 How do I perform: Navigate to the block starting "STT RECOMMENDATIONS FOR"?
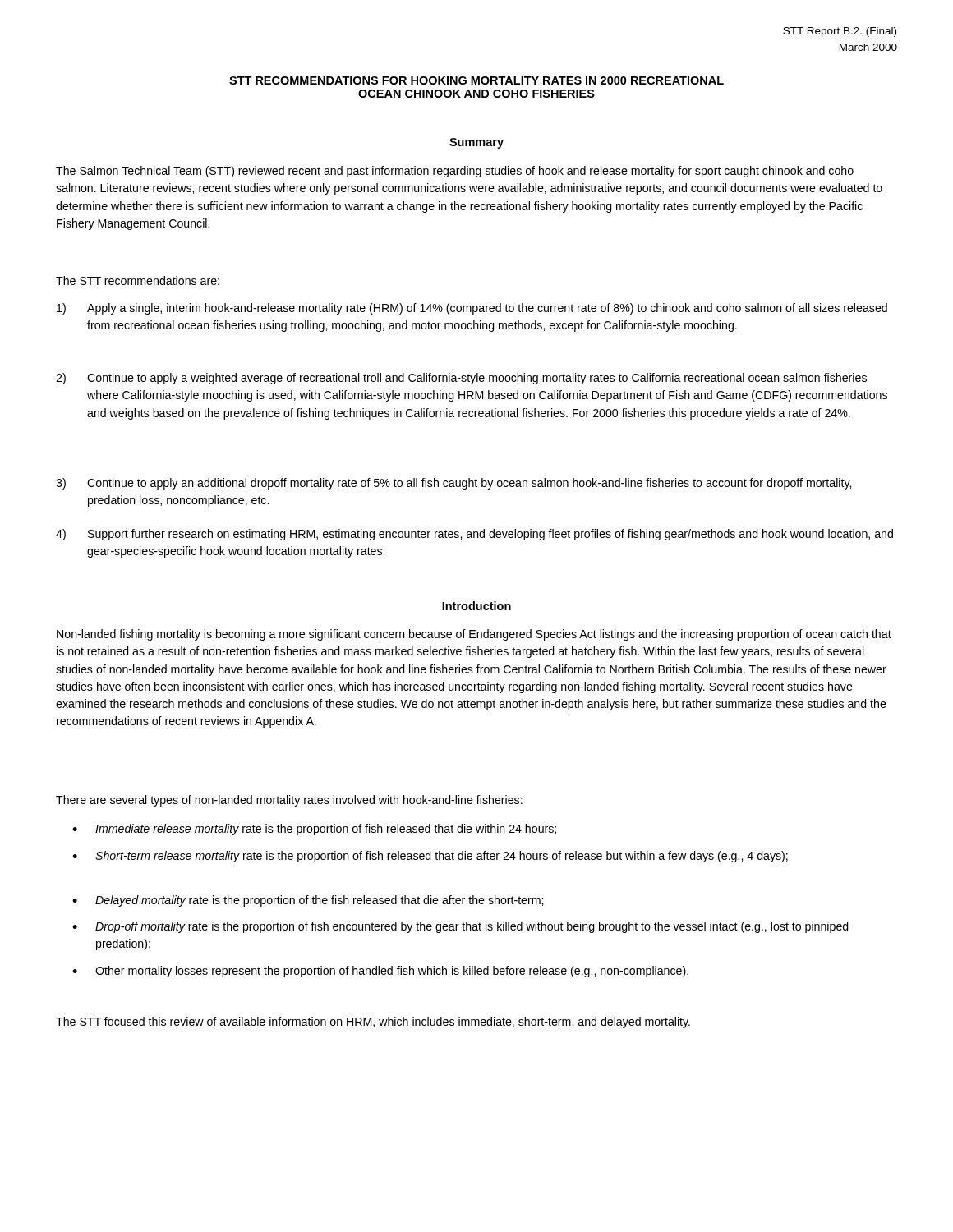476,87
